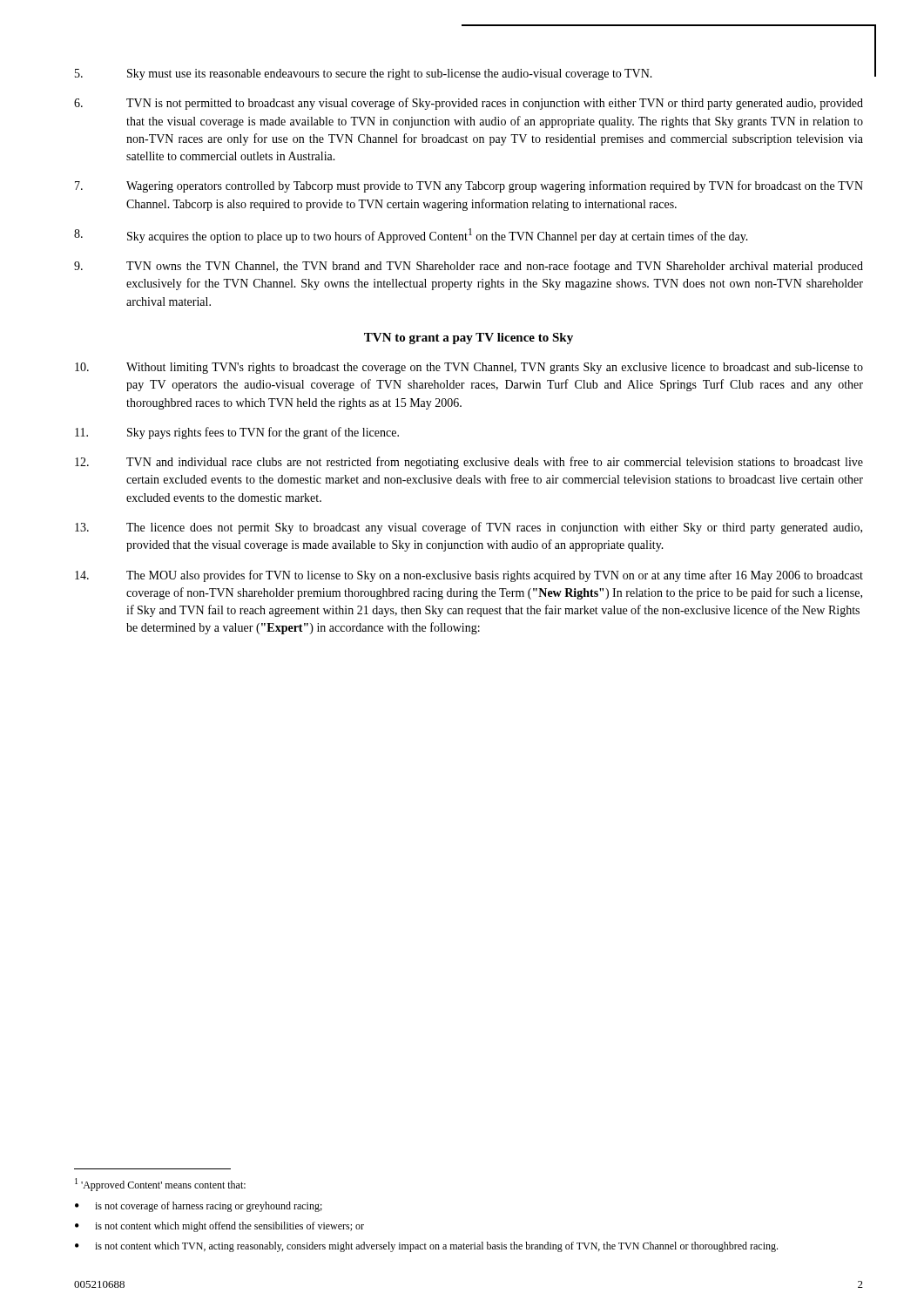Image resolution: width=924 pixels, height=1307 pixels.
Task: Point to the passage starting "10. Without limiting TVN's"
Action: pyautogui.click(x=469, y=385)
